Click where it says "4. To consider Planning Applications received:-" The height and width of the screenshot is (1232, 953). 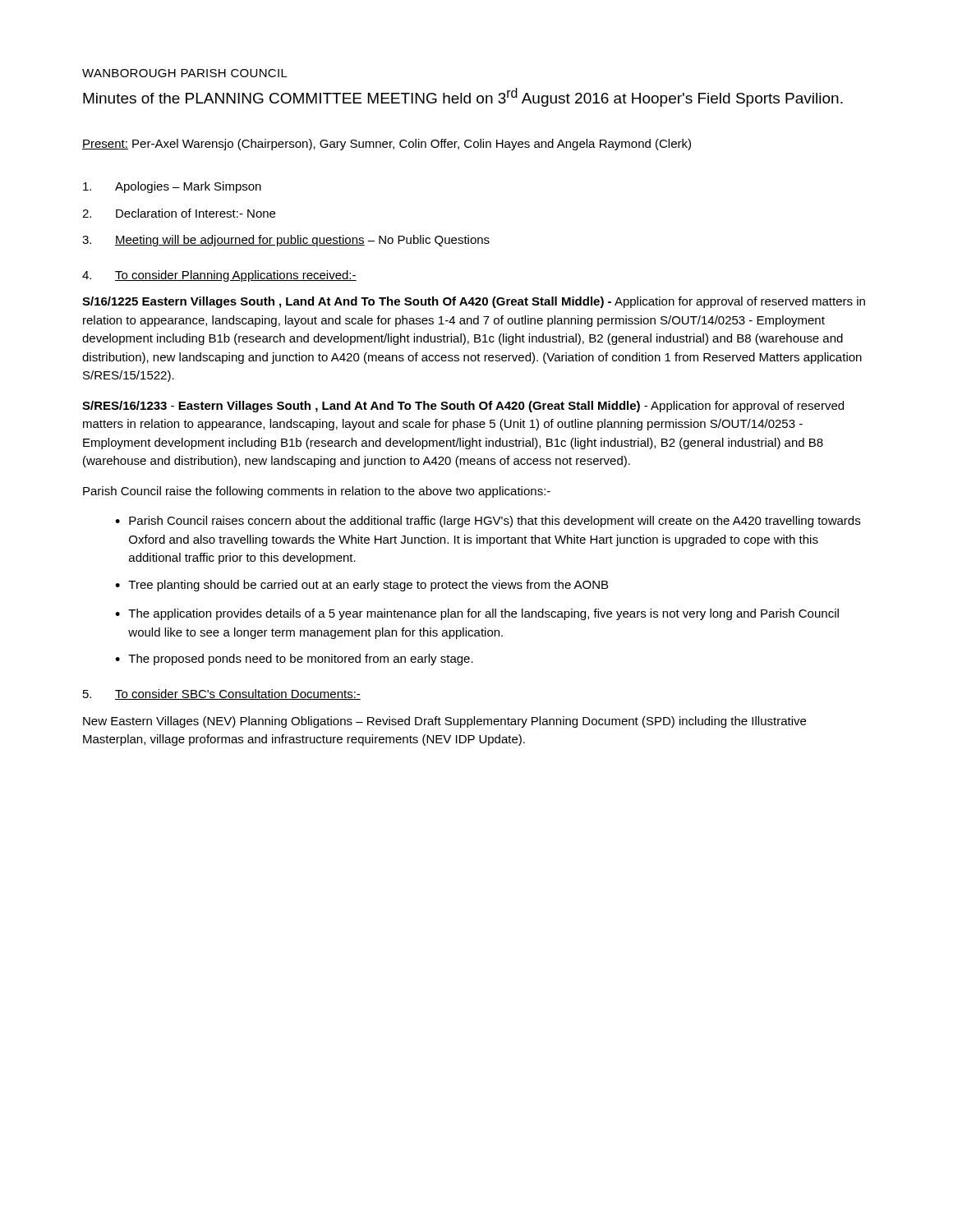tap(219, 275)
